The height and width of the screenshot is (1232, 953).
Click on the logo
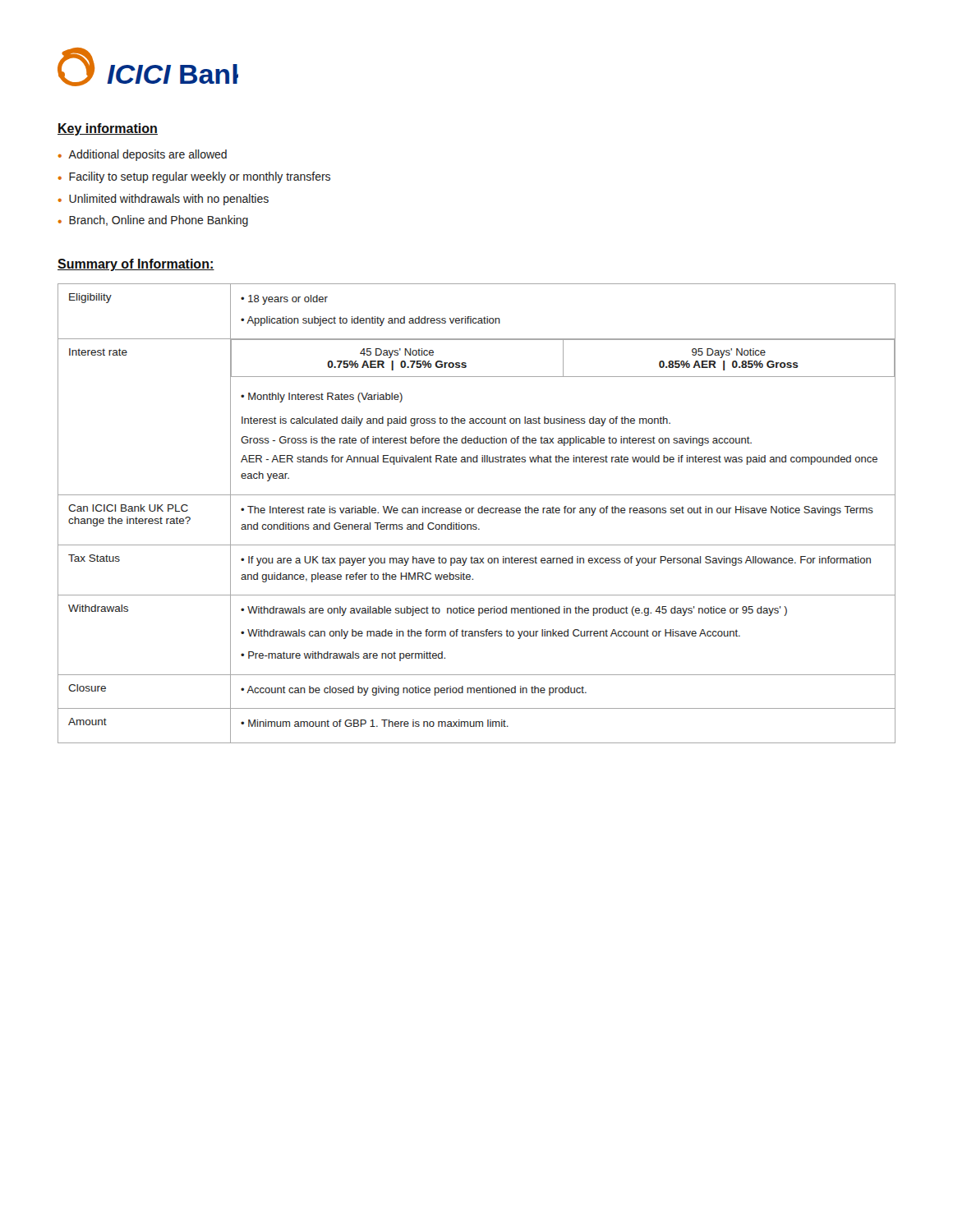(476, 74)
